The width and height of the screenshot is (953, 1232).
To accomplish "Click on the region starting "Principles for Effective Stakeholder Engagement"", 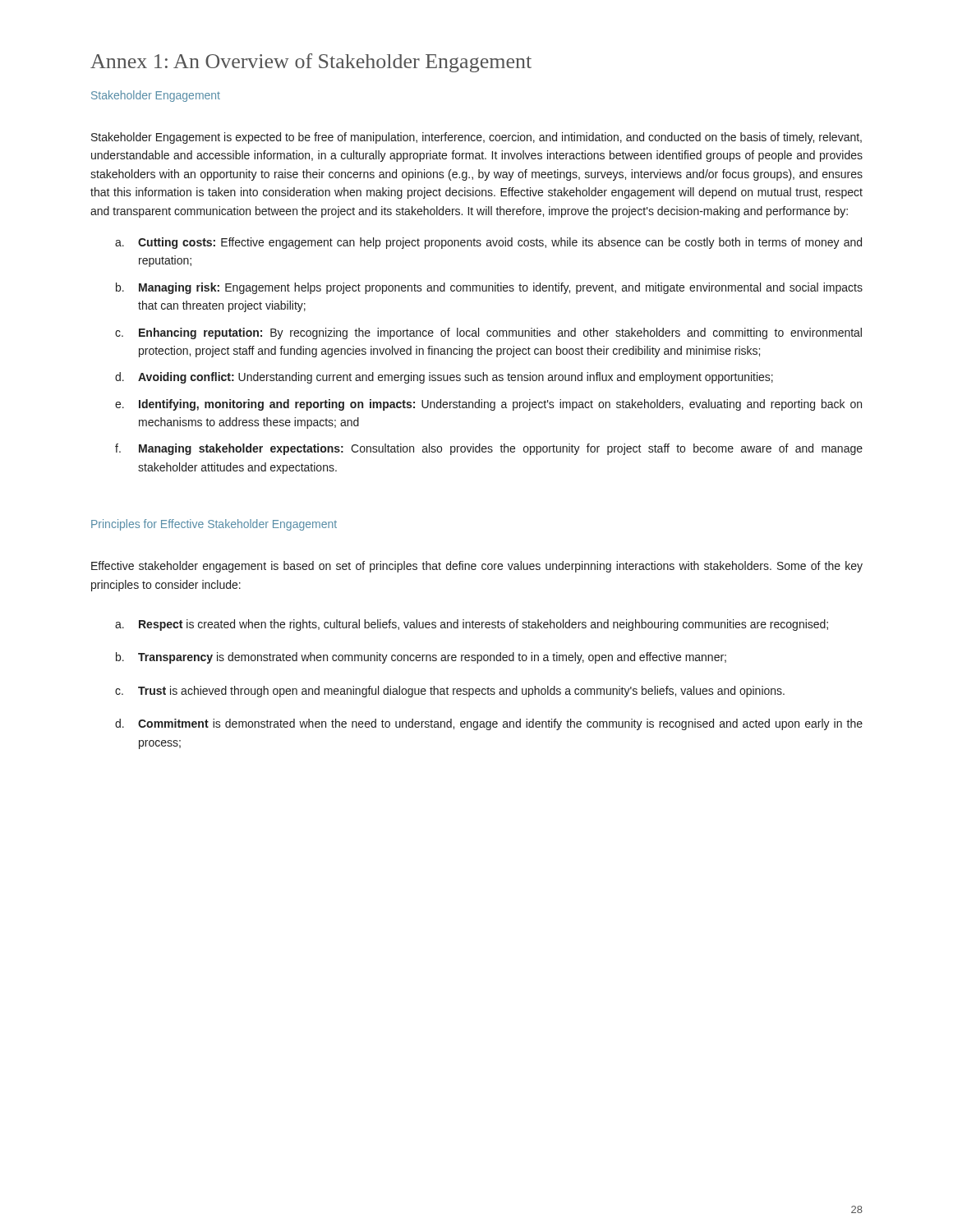I will tap(214, 525).
